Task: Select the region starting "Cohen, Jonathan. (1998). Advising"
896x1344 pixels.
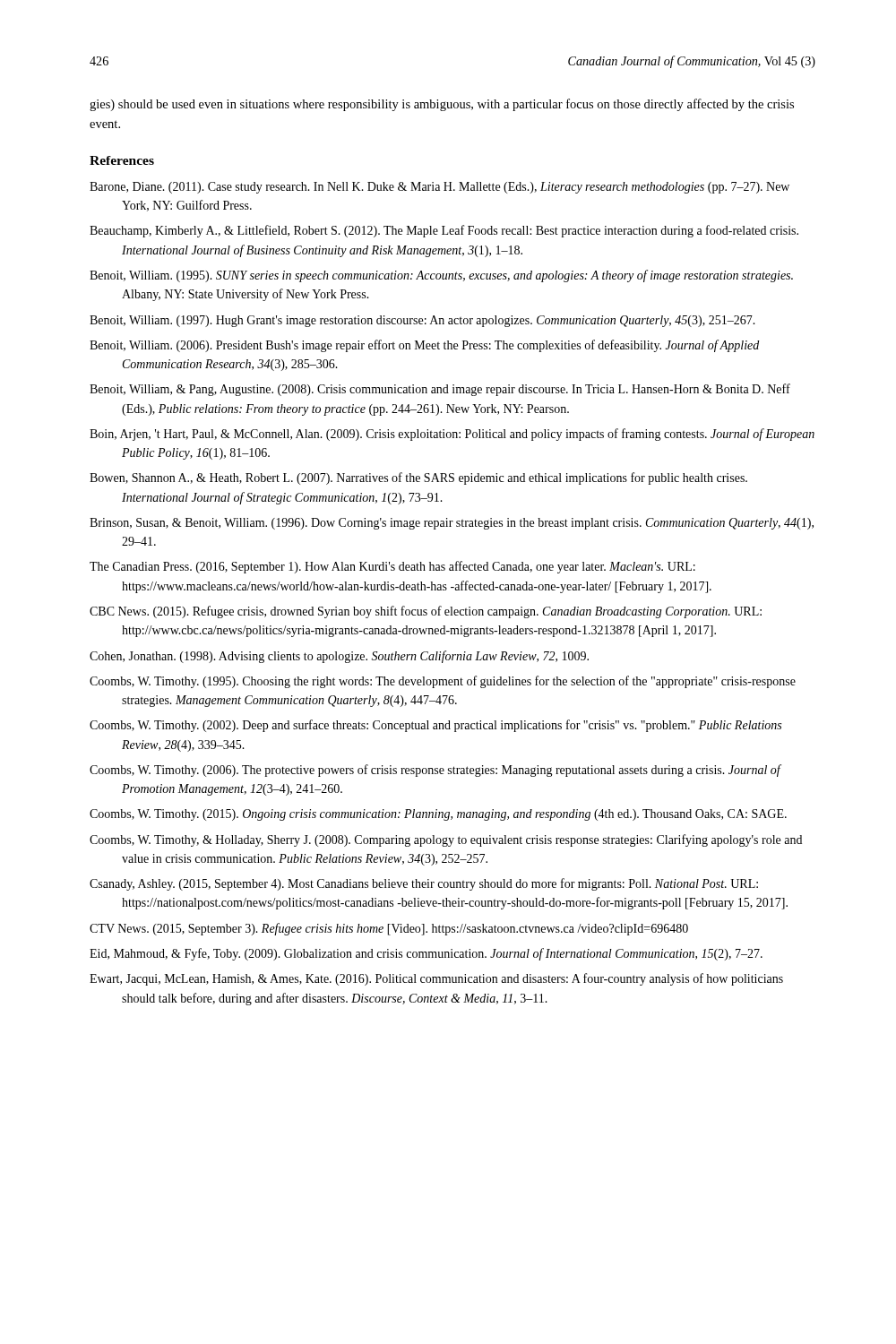Action: (x=340, y=656)
